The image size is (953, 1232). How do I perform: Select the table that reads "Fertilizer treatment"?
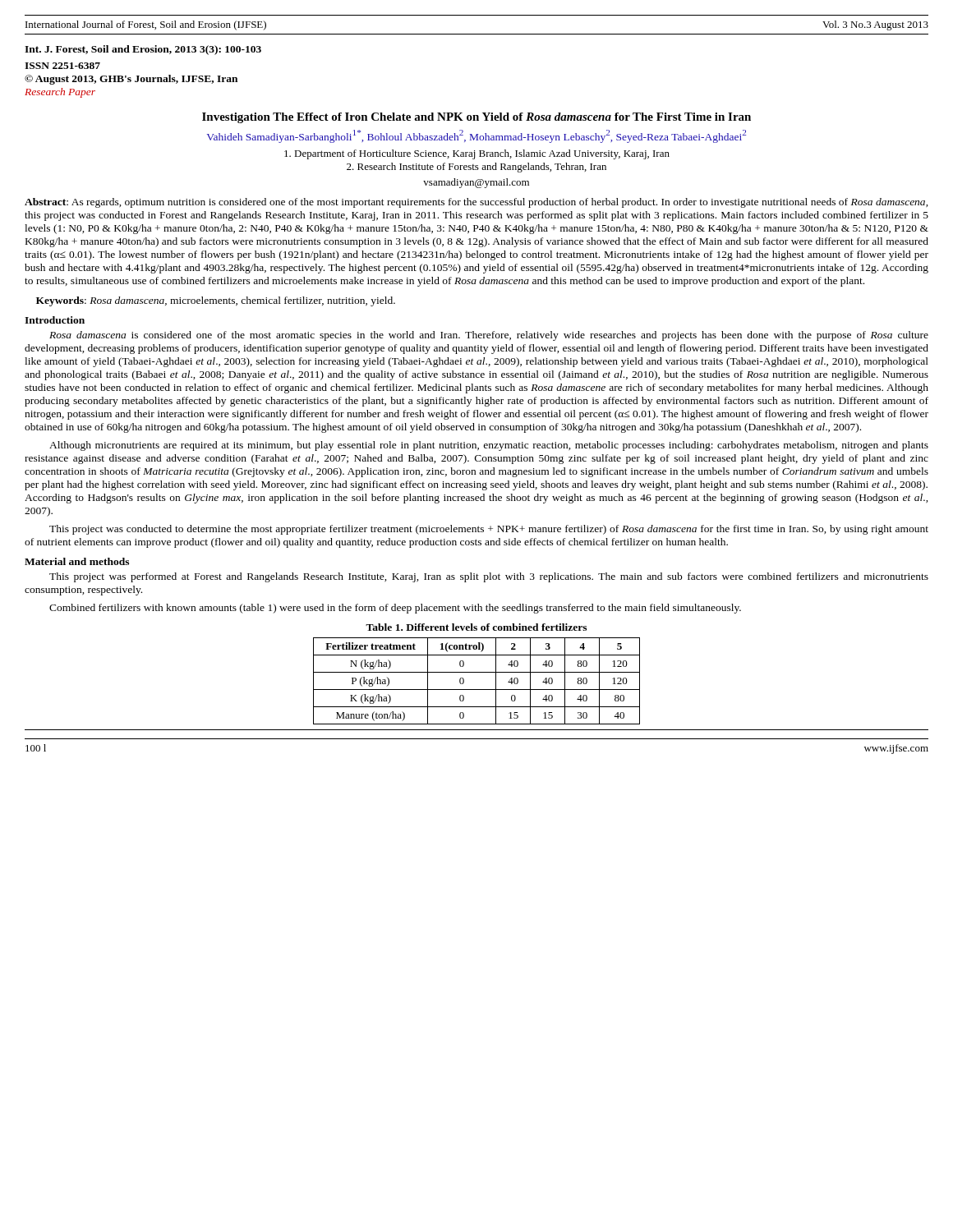tap(476, 680)
